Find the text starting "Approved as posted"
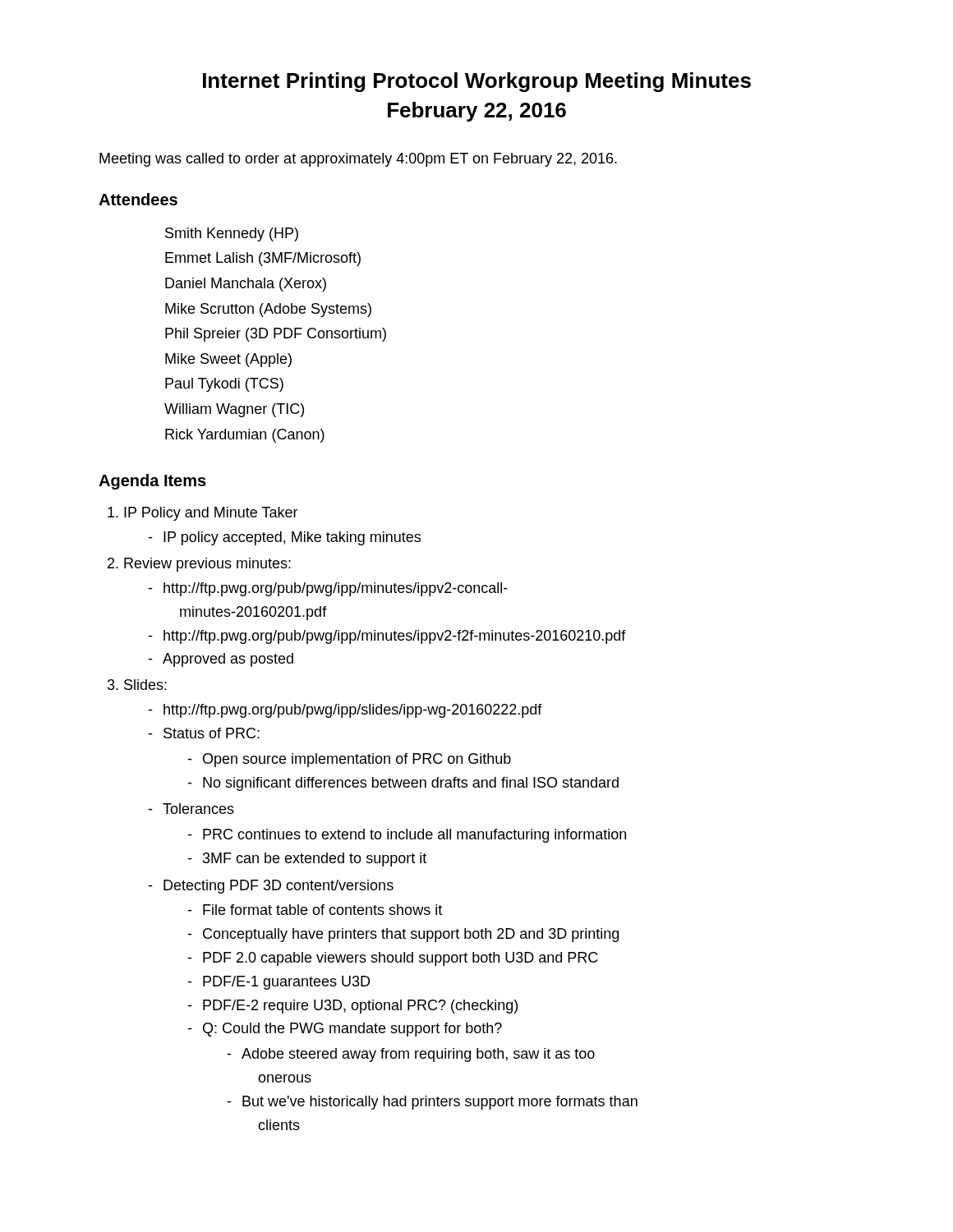The height and width of the screenshot is (1232, 953). tap(228, 659)
